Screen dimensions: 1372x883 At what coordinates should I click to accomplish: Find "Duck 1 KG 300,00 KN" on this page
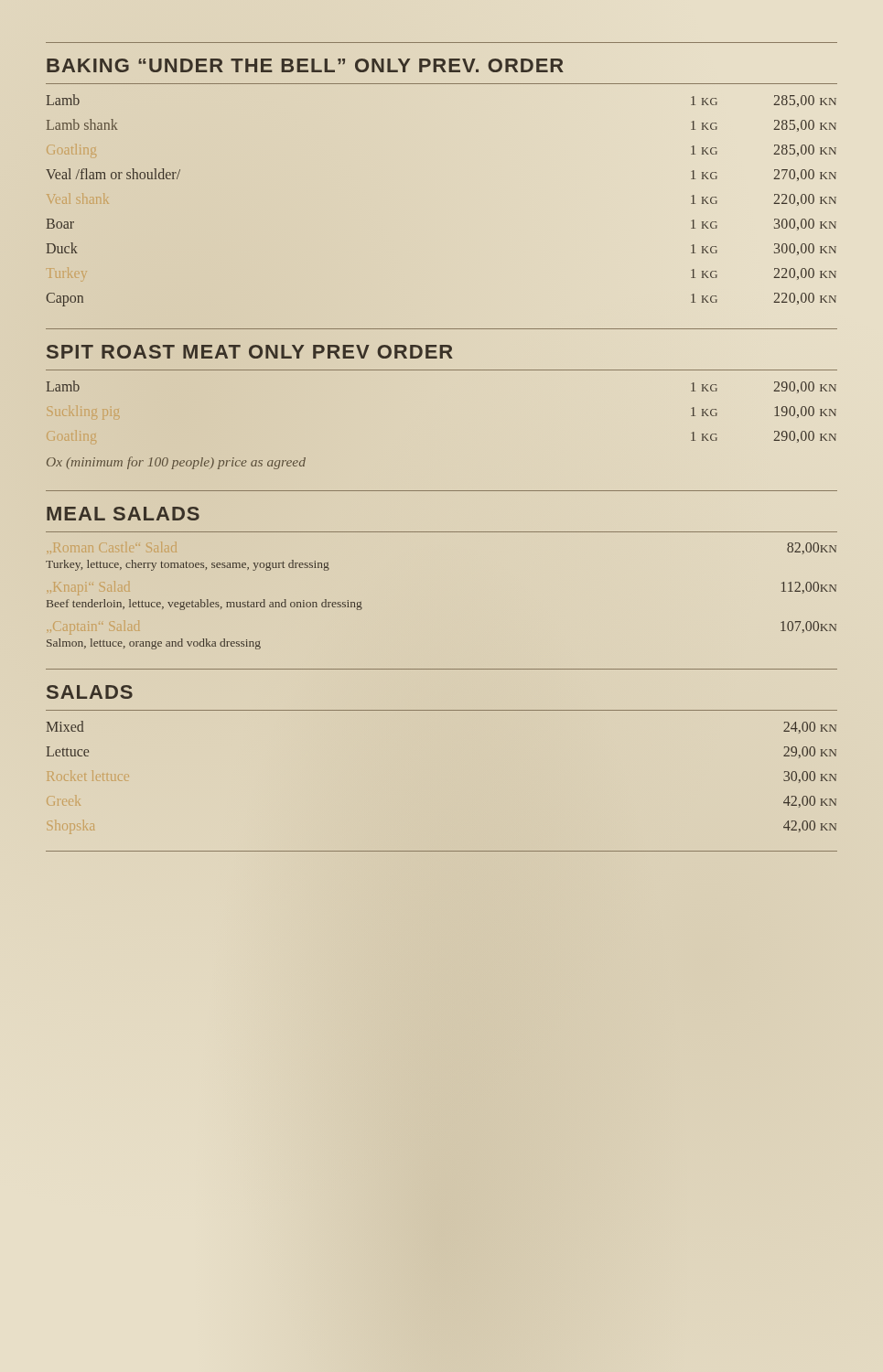(x=58, y=248)
